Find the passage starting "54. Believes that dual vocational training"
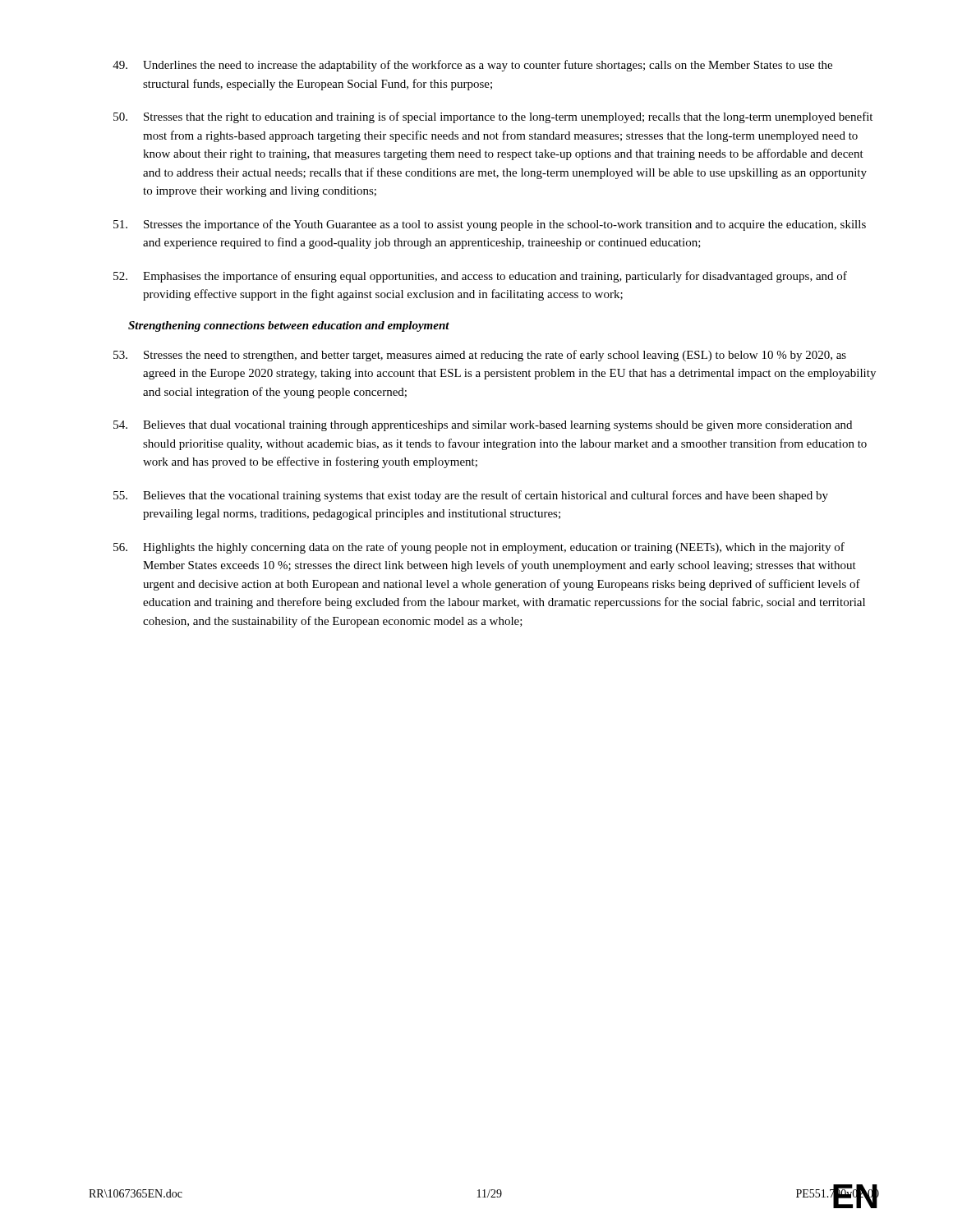 coord(484,443)
